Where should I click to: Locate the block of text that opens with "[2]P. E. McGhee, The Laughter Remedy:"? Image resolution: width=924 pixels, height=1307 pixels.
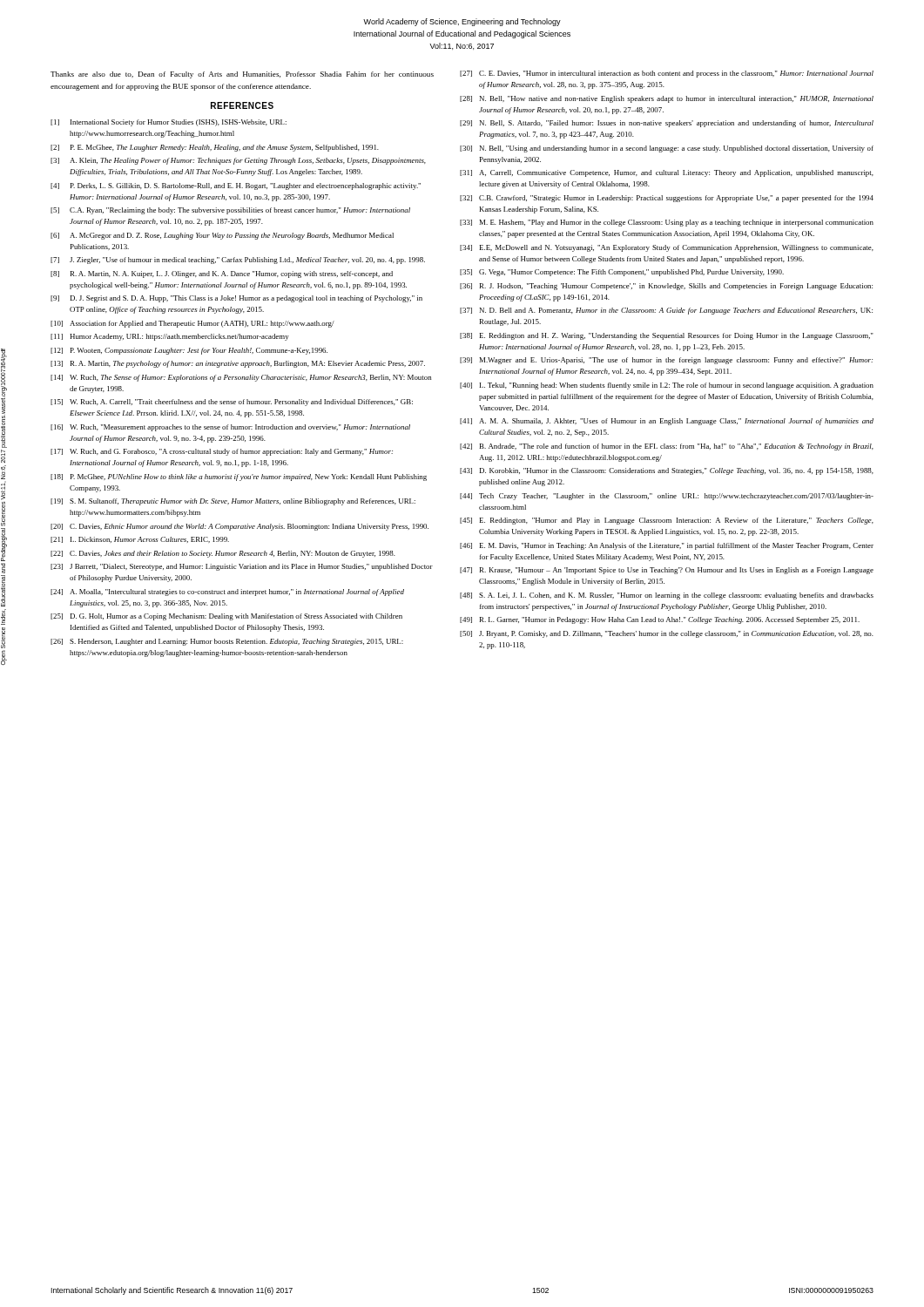242,147
